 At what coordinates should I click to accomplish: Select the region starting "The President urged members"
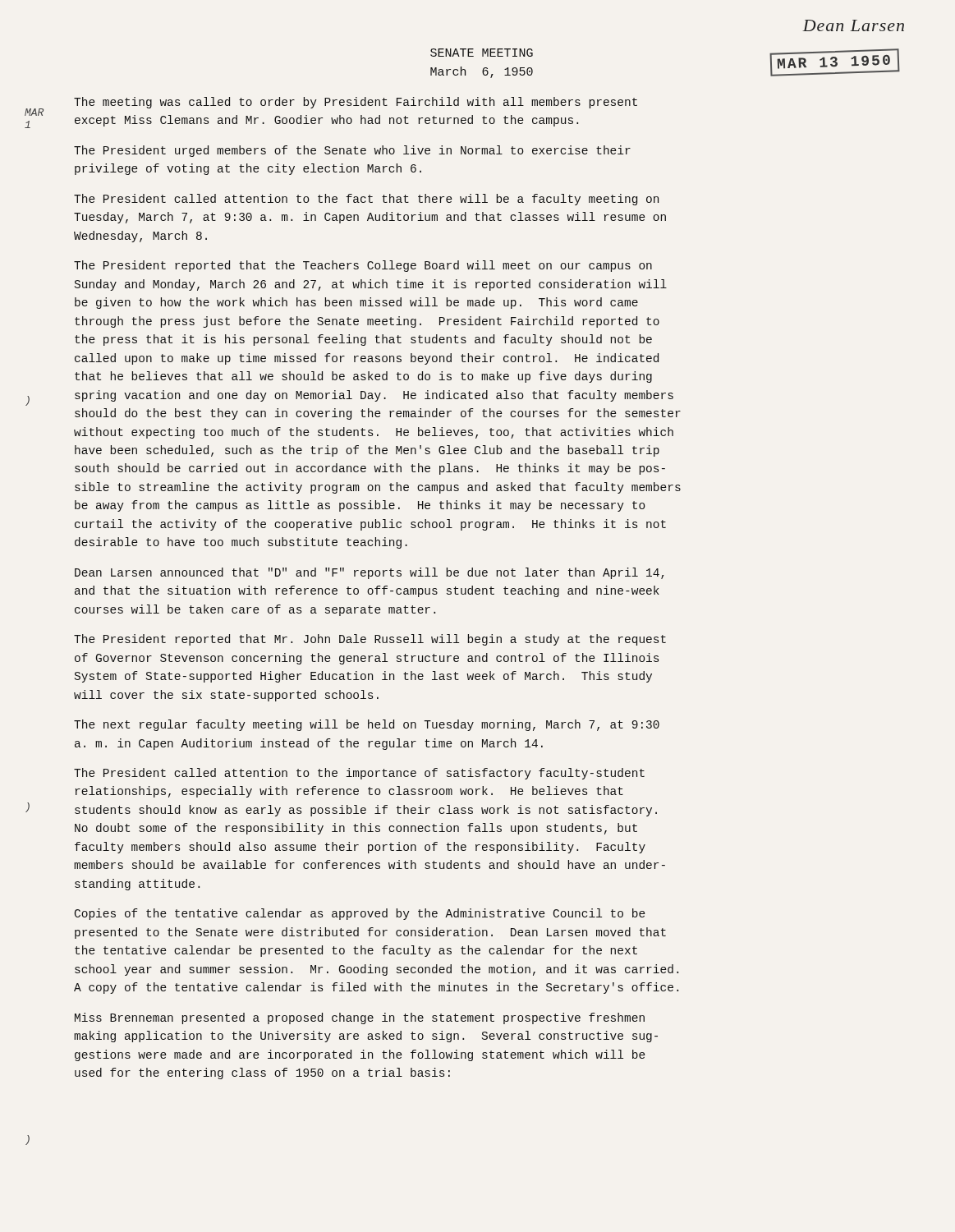tap(353, 160)
